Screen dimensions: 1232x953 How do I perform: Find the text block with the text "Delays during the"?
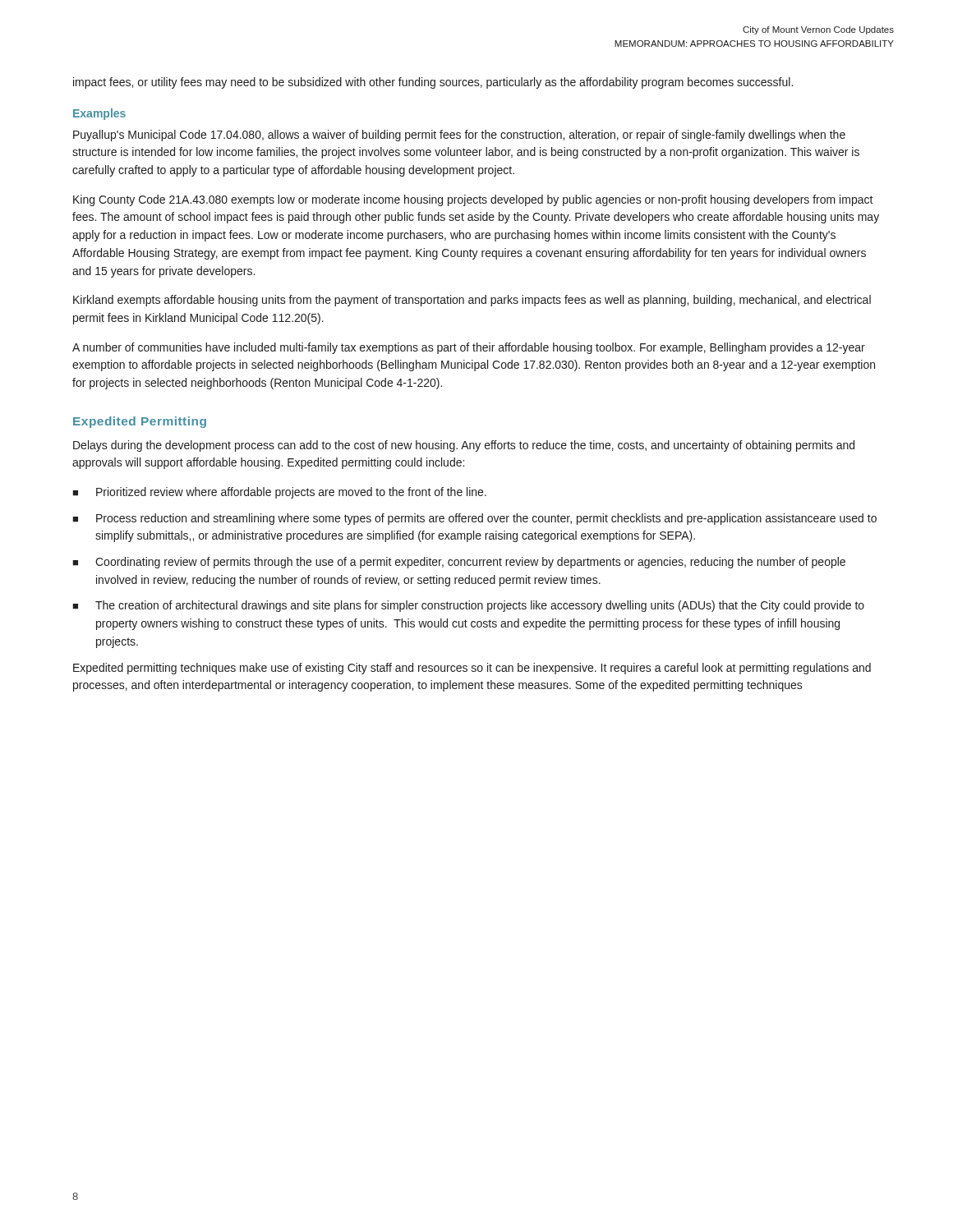pos(464,454)
